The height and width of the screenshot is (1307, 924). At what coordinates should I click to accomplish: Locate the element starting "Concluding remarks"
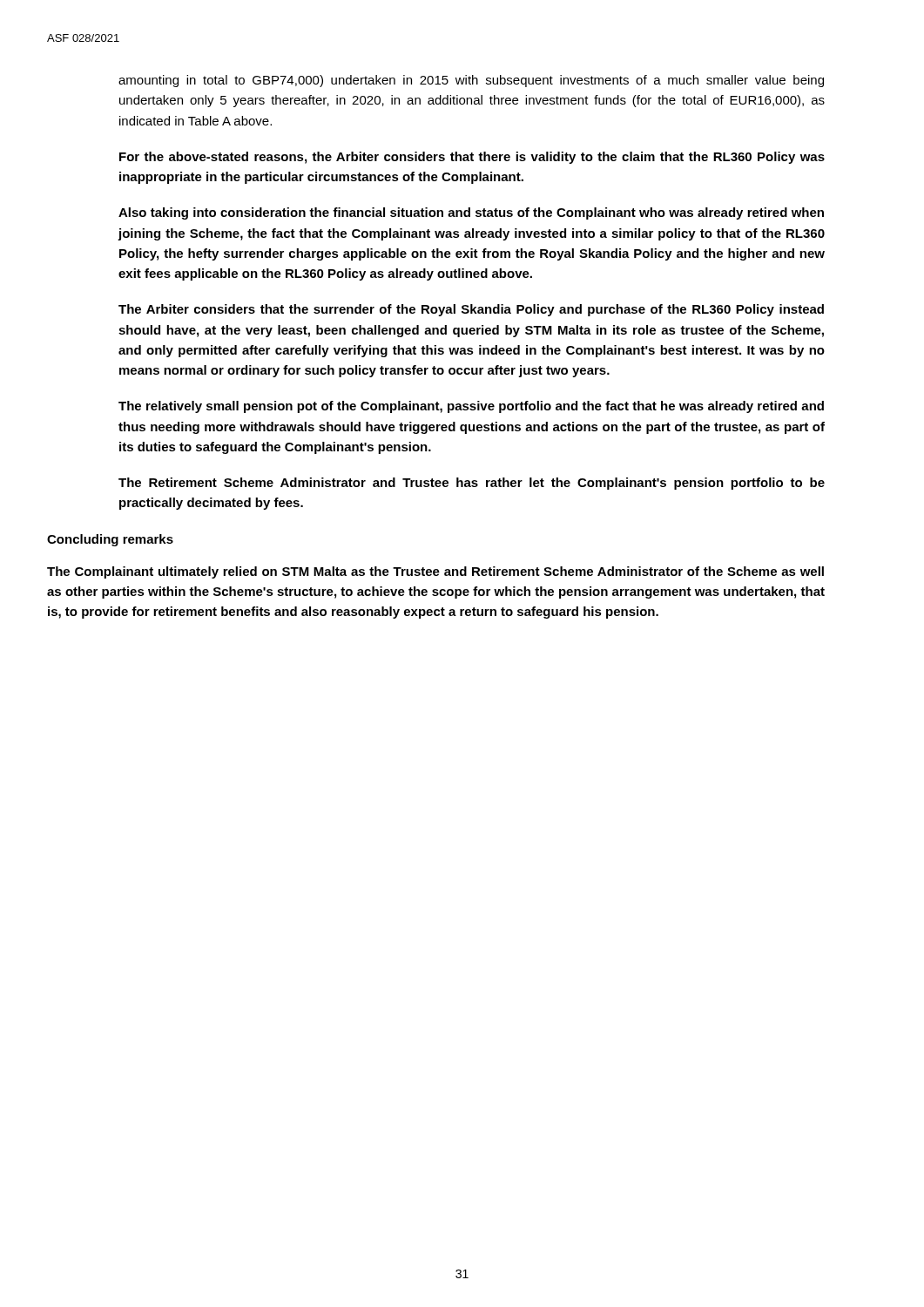tap(110, 538)
